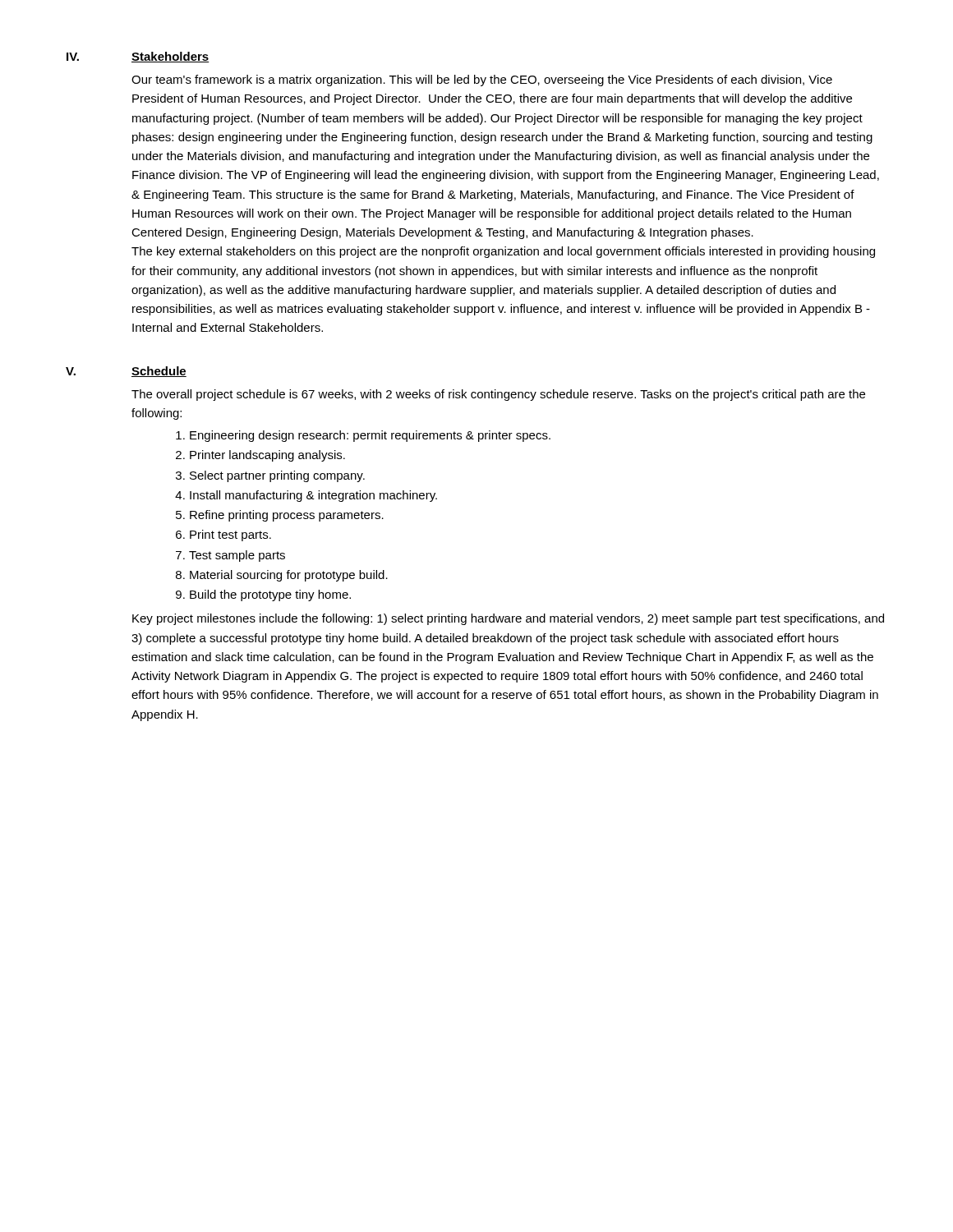Click on the list item that reads "Test sample parts"
The width and height of the screenshot is (953, 1232).
[x=237, y=556]
